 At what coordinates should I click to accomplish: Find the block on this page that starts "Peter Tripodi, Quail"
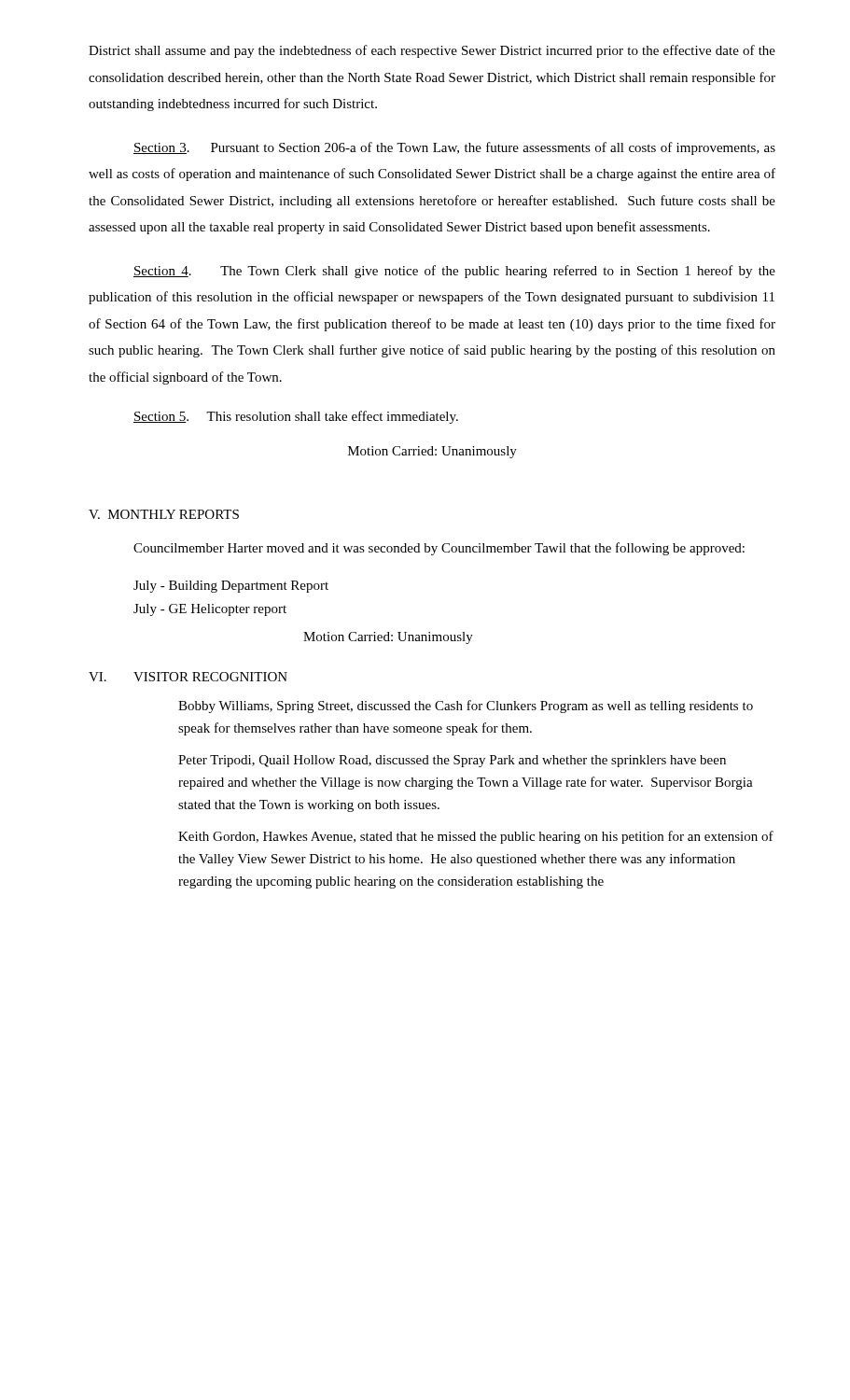coord(477,782)
